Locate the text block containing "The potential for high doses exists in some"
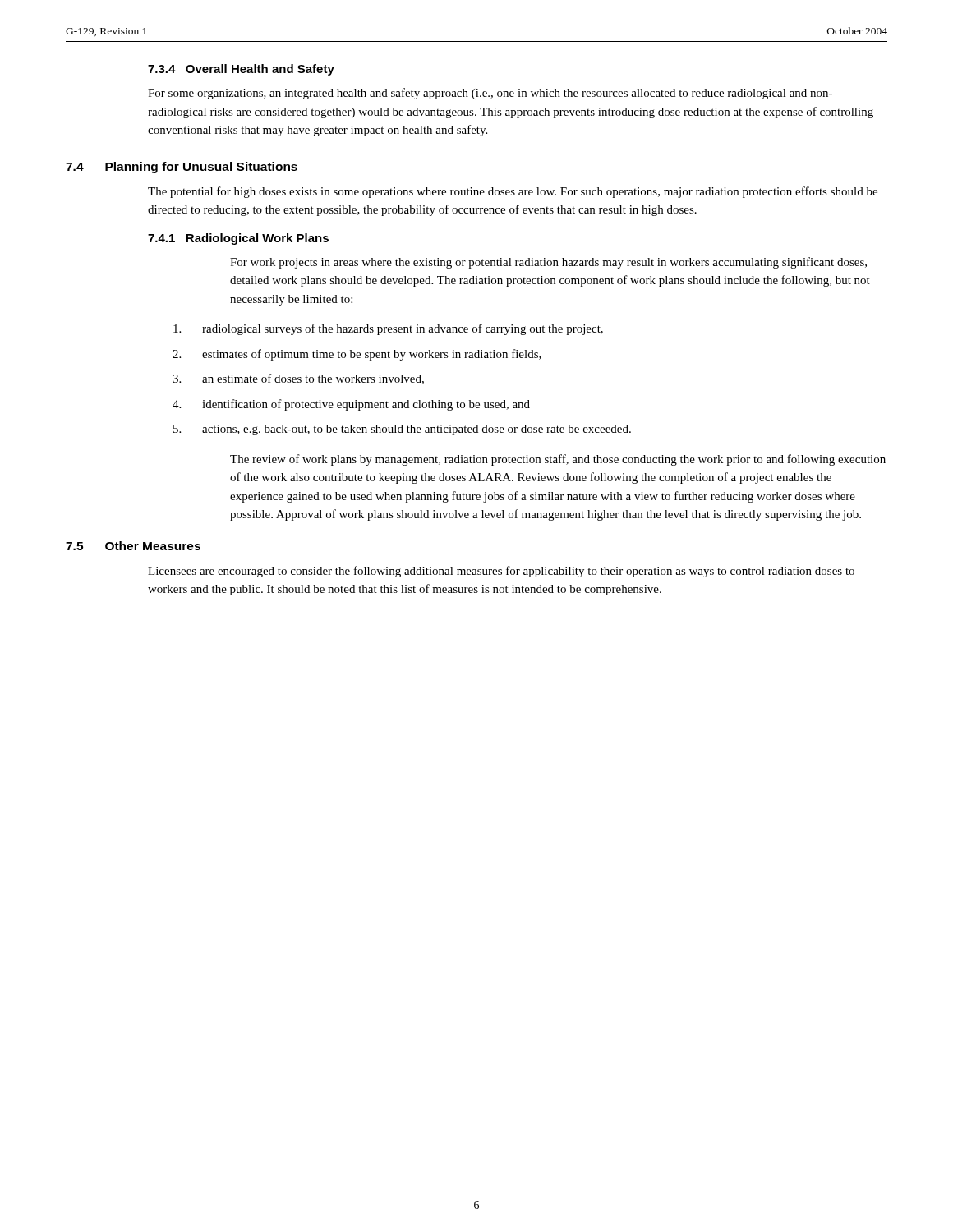 coord(513,200)
